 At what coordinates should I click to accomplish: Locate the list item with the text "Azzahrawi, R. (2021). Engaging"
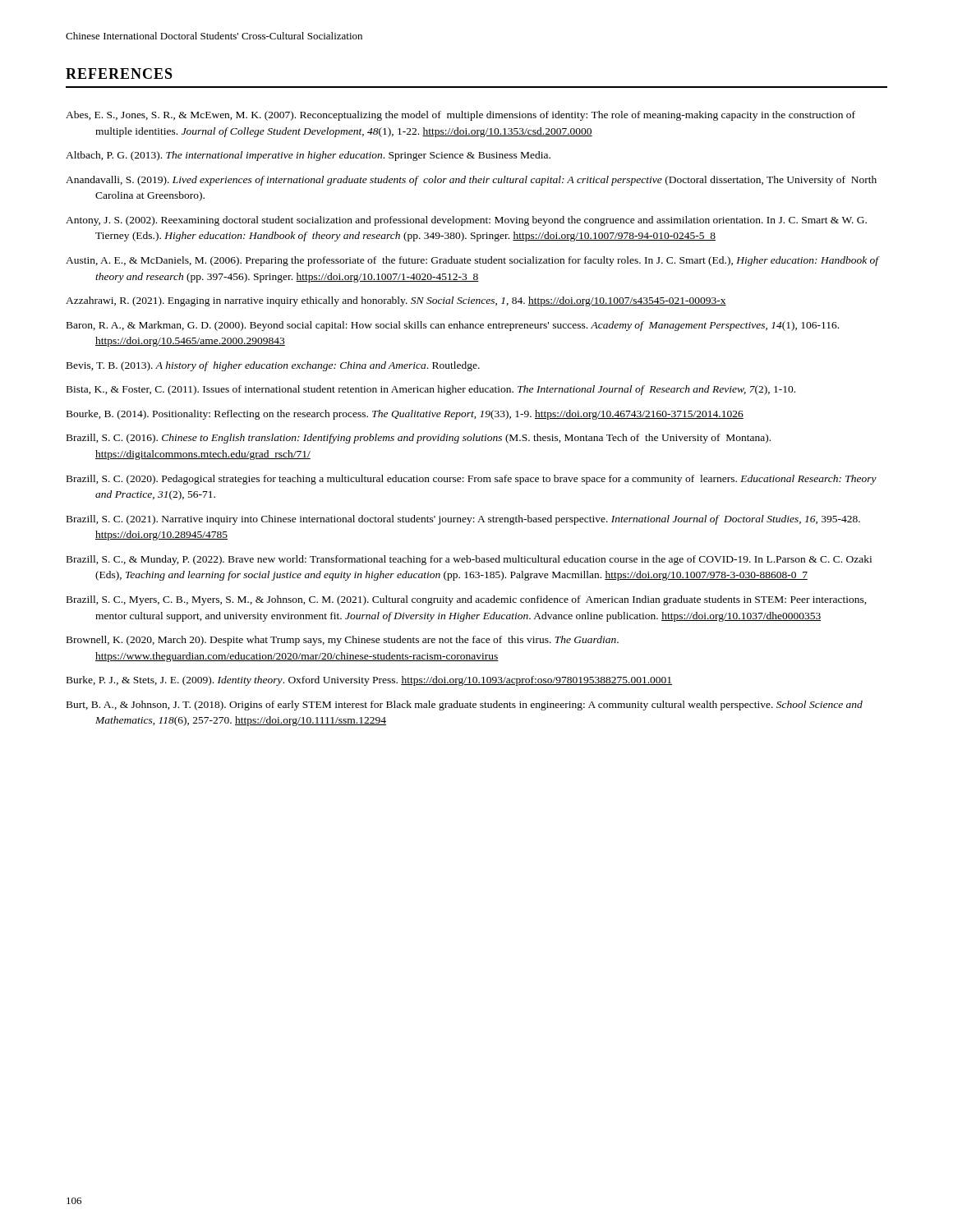(396, 300)
